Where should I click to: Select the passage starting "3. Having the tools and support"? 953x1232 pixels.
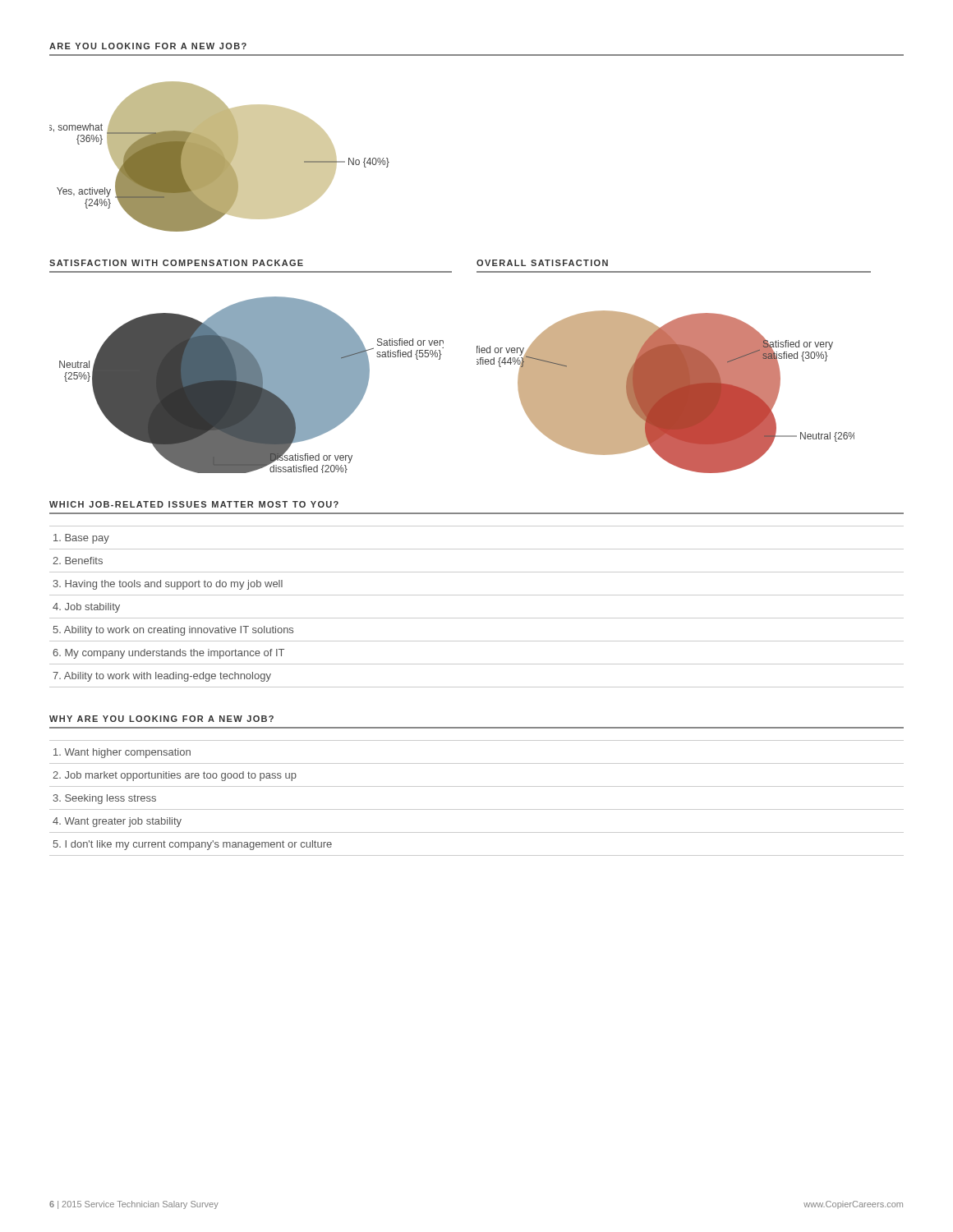[168, 584]
